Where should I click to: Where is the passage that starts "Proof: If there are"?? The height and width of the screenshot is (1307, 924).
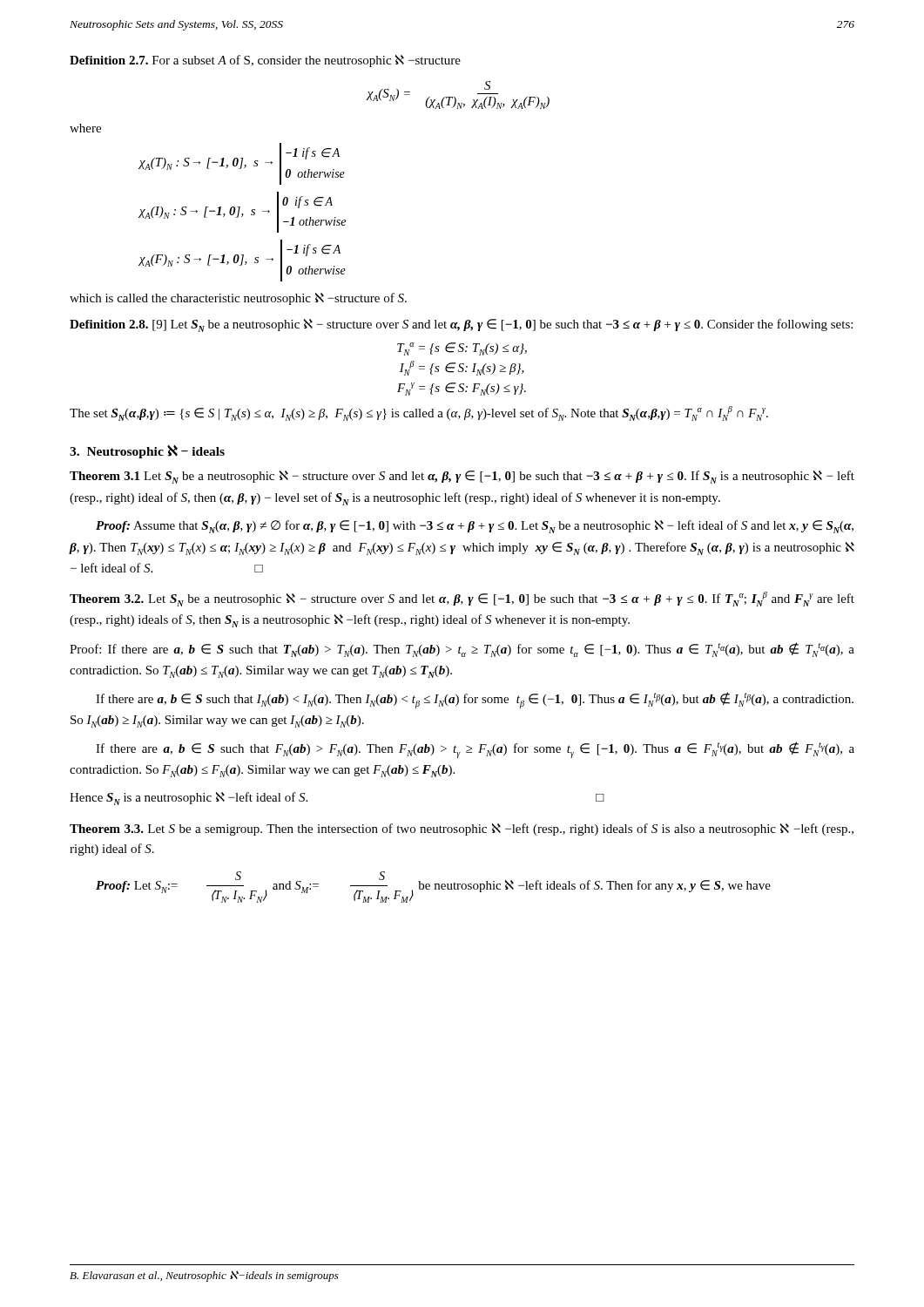462,660
